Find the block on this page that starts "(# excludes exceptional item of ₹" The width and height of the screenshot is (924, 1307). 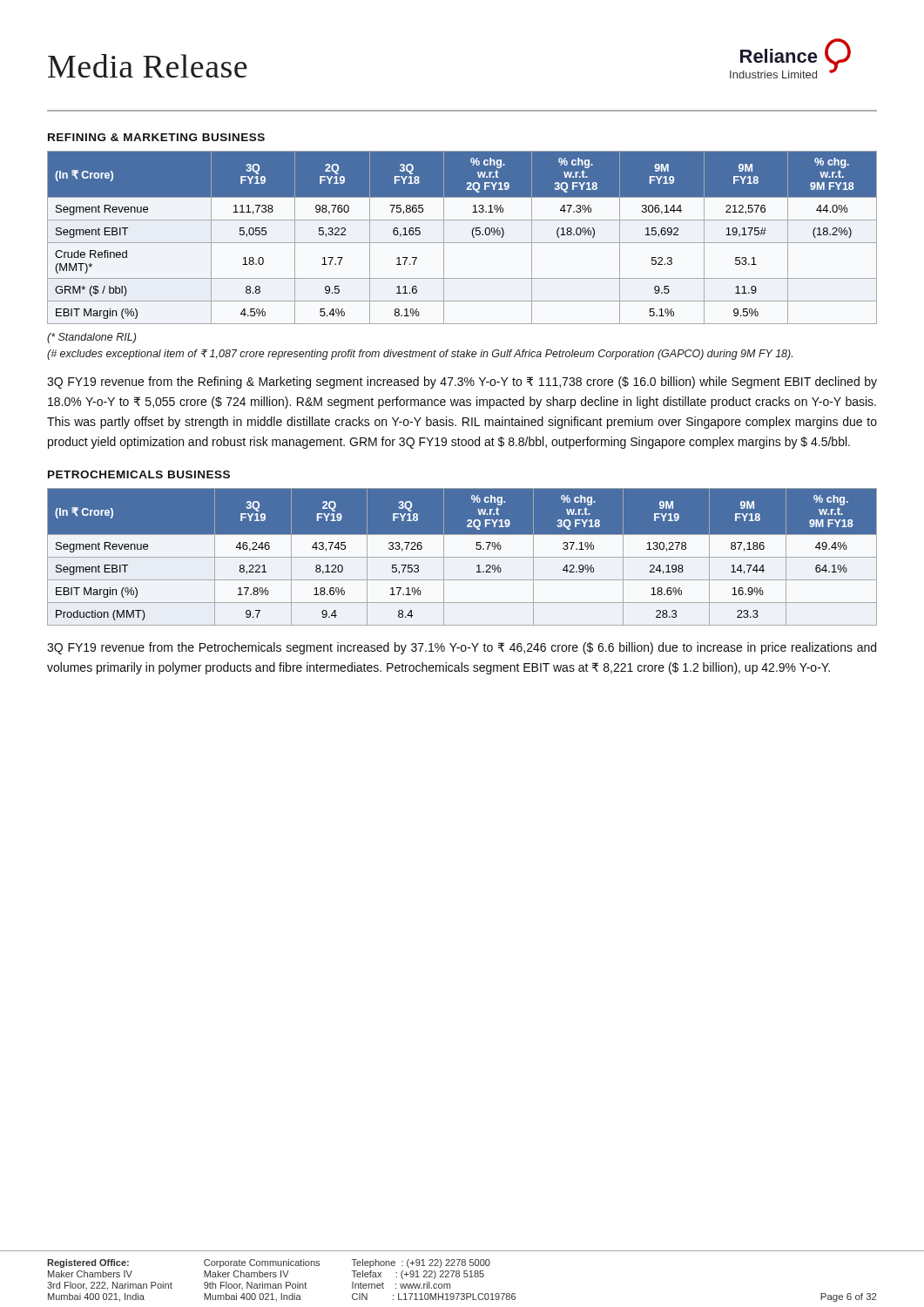421,354
